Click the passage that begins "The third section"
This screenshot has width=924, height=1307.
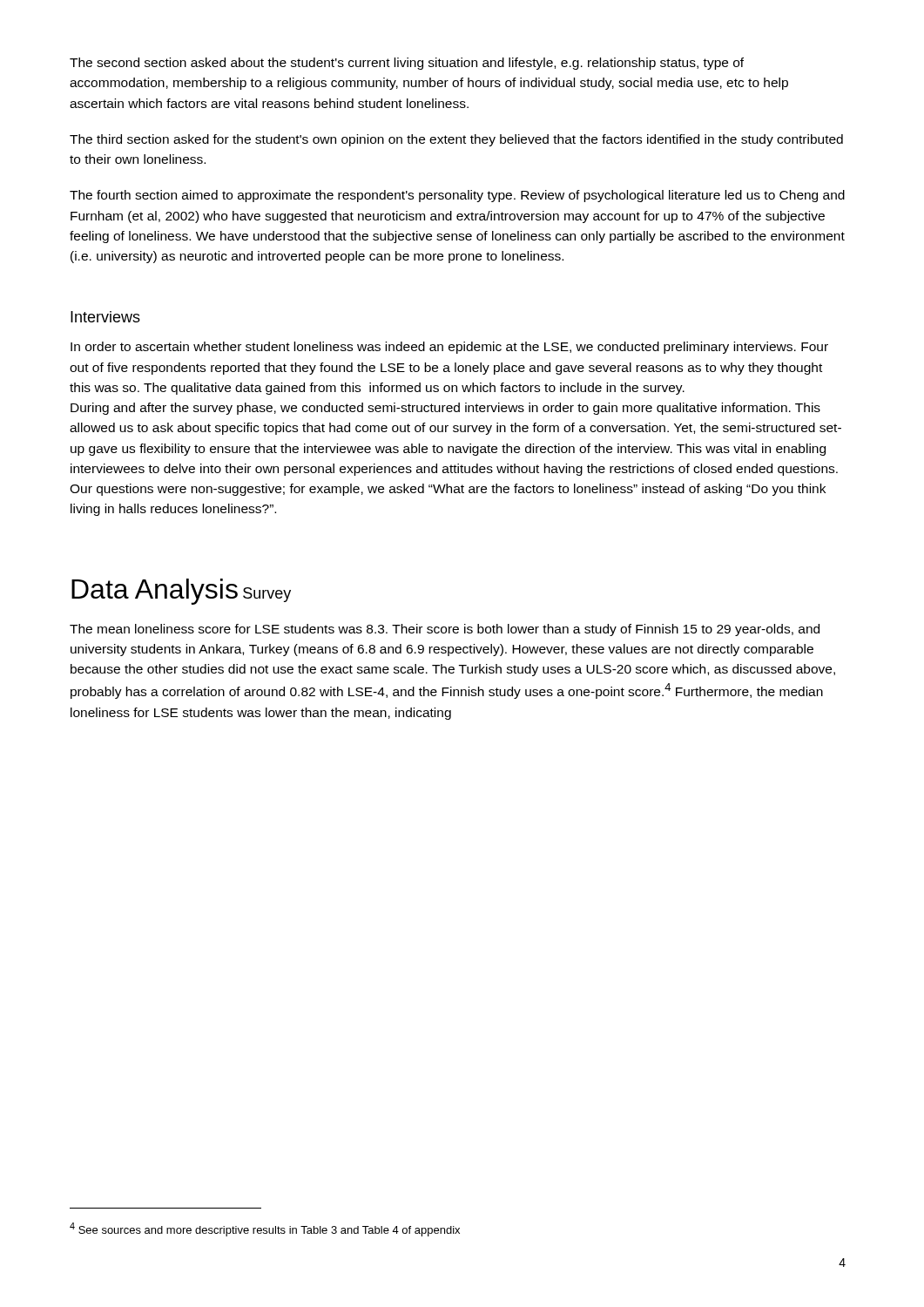(x=457, y=149)
